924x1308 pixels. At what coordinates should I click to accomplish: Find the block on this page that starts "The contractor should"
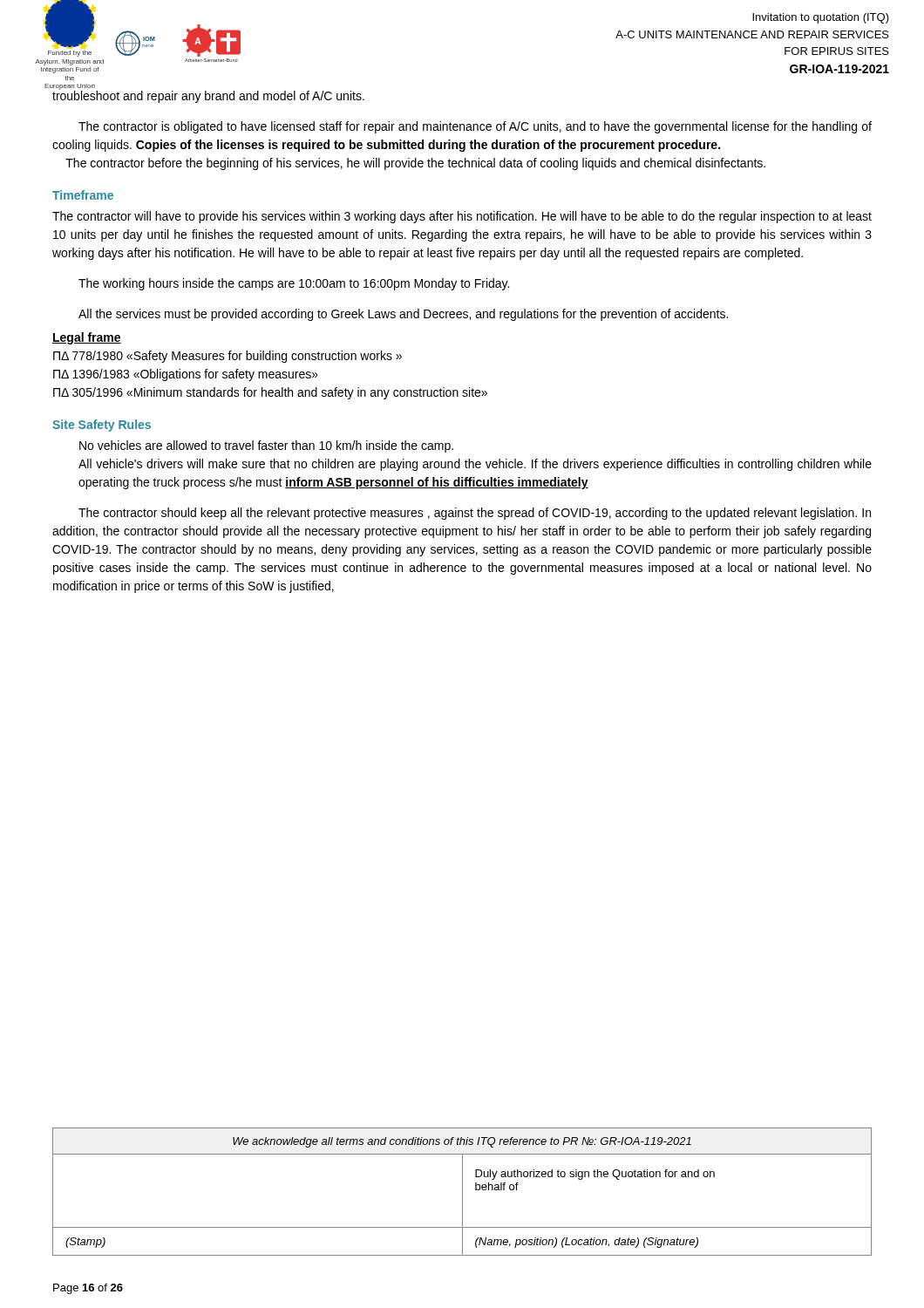tap(462, 549)
